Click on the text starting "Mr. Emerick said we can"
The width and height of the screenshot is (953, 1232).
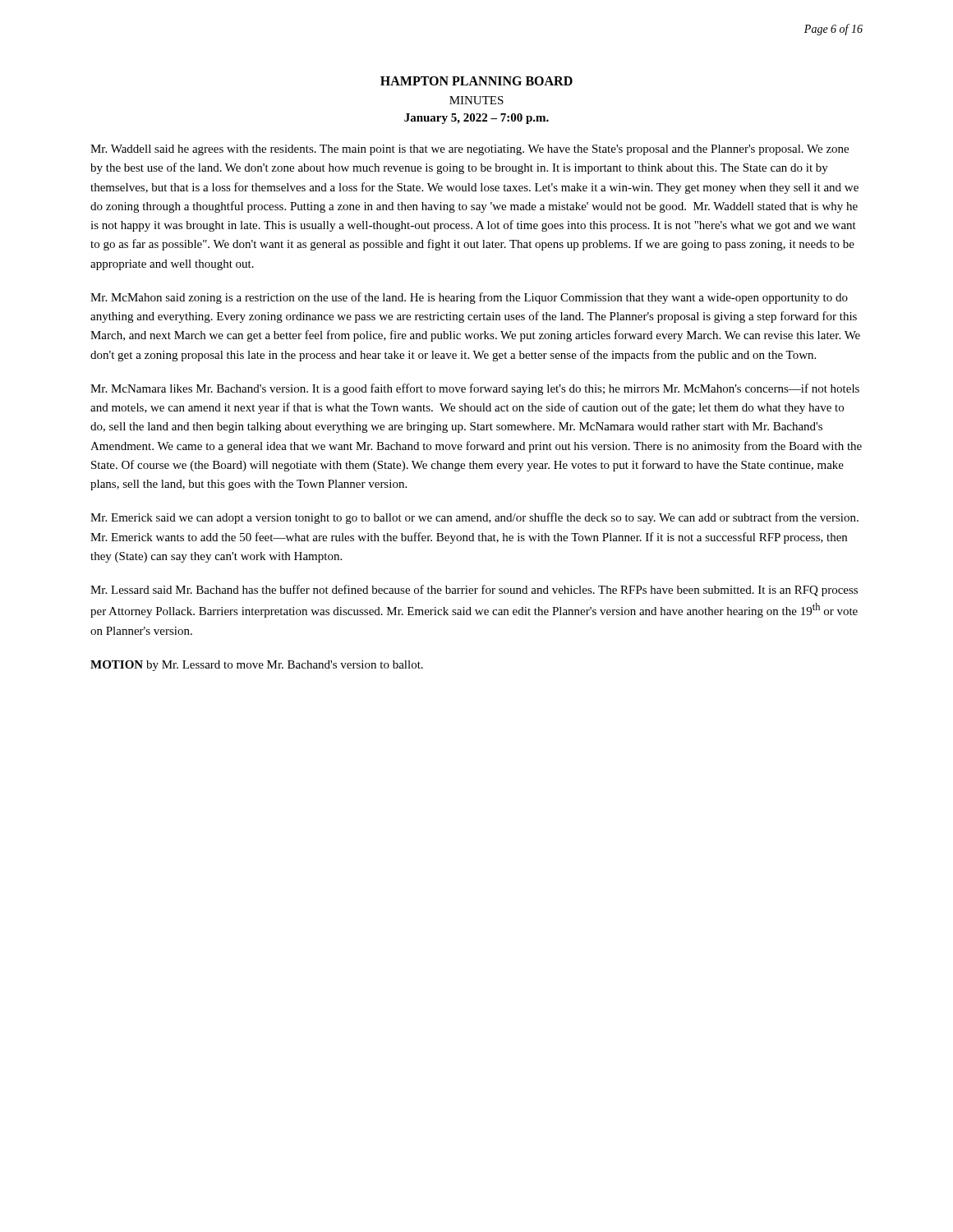click(x=475, y=537)
